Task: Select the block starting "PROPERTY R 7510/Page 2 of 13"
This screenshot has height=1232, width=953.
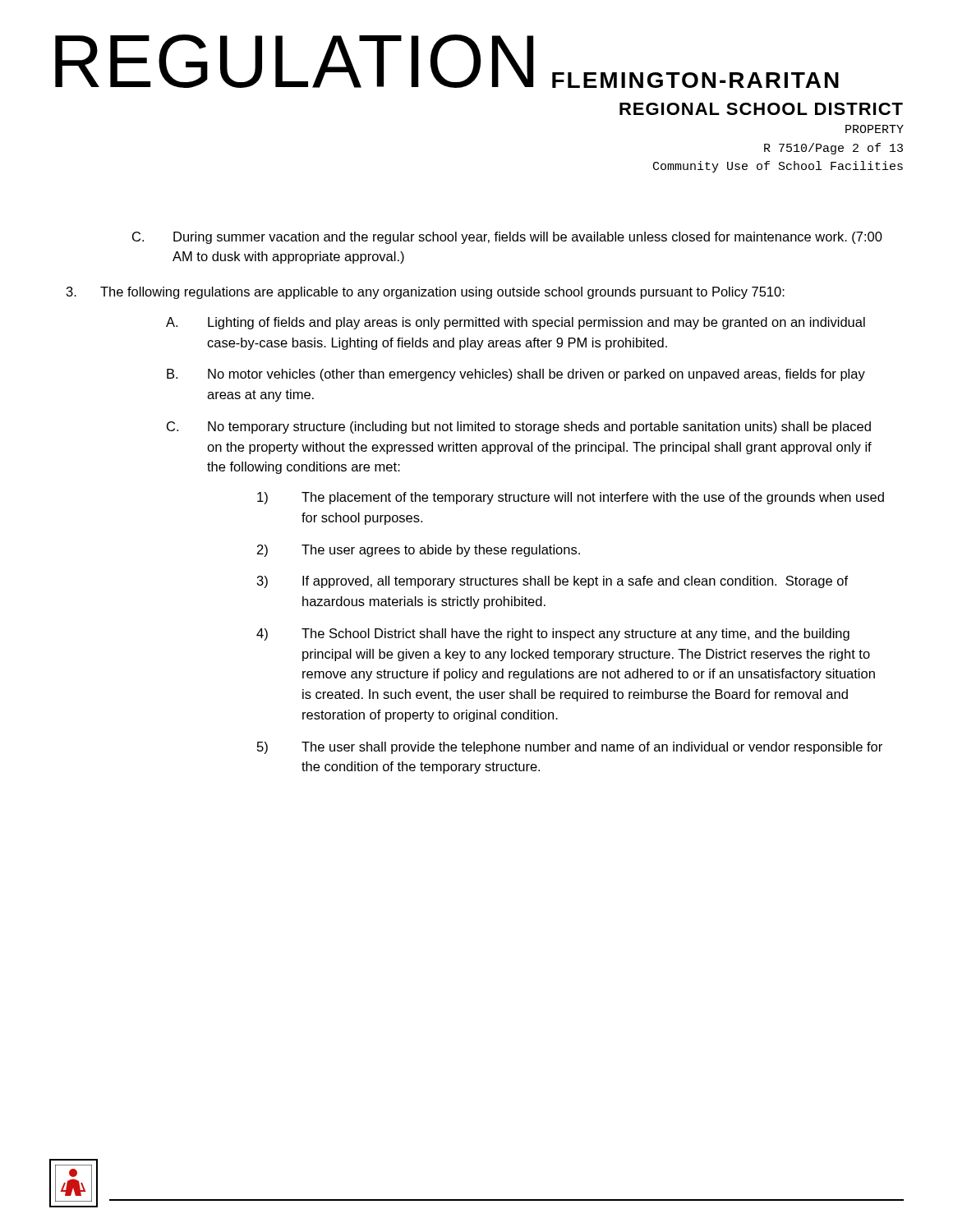Action: tap(778, 149)
